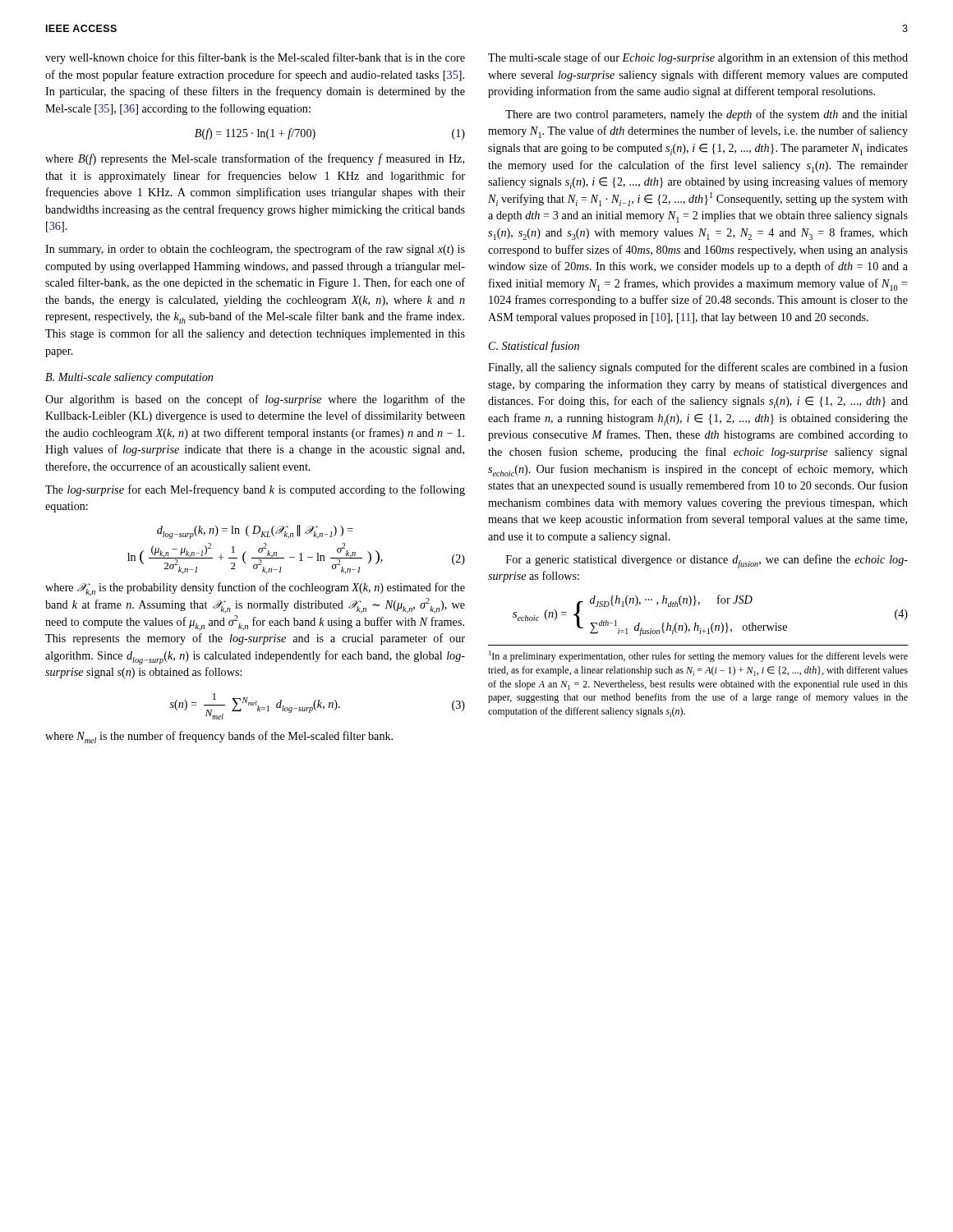This screenshot has width=953, height=1232.
Task: Click the formula that begins "s(n) = 1 Nmel ∑Nmelk=1 dlog−surp(k,"
Action: [317, 705]
